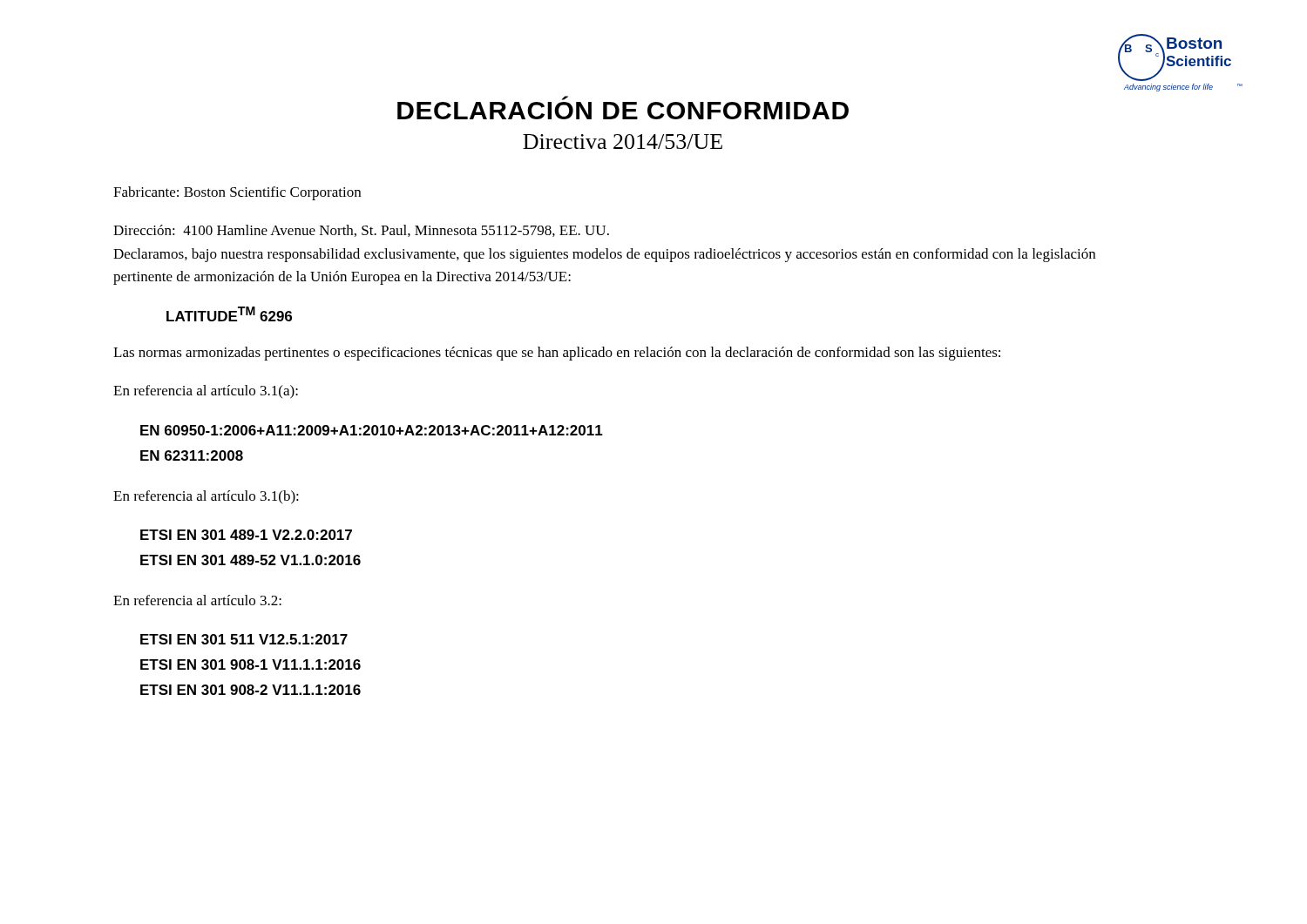Point to "En referencia al artículo 3.1(a):"
Viewport: 1307px width, 924px height.
tap(206, 391)
